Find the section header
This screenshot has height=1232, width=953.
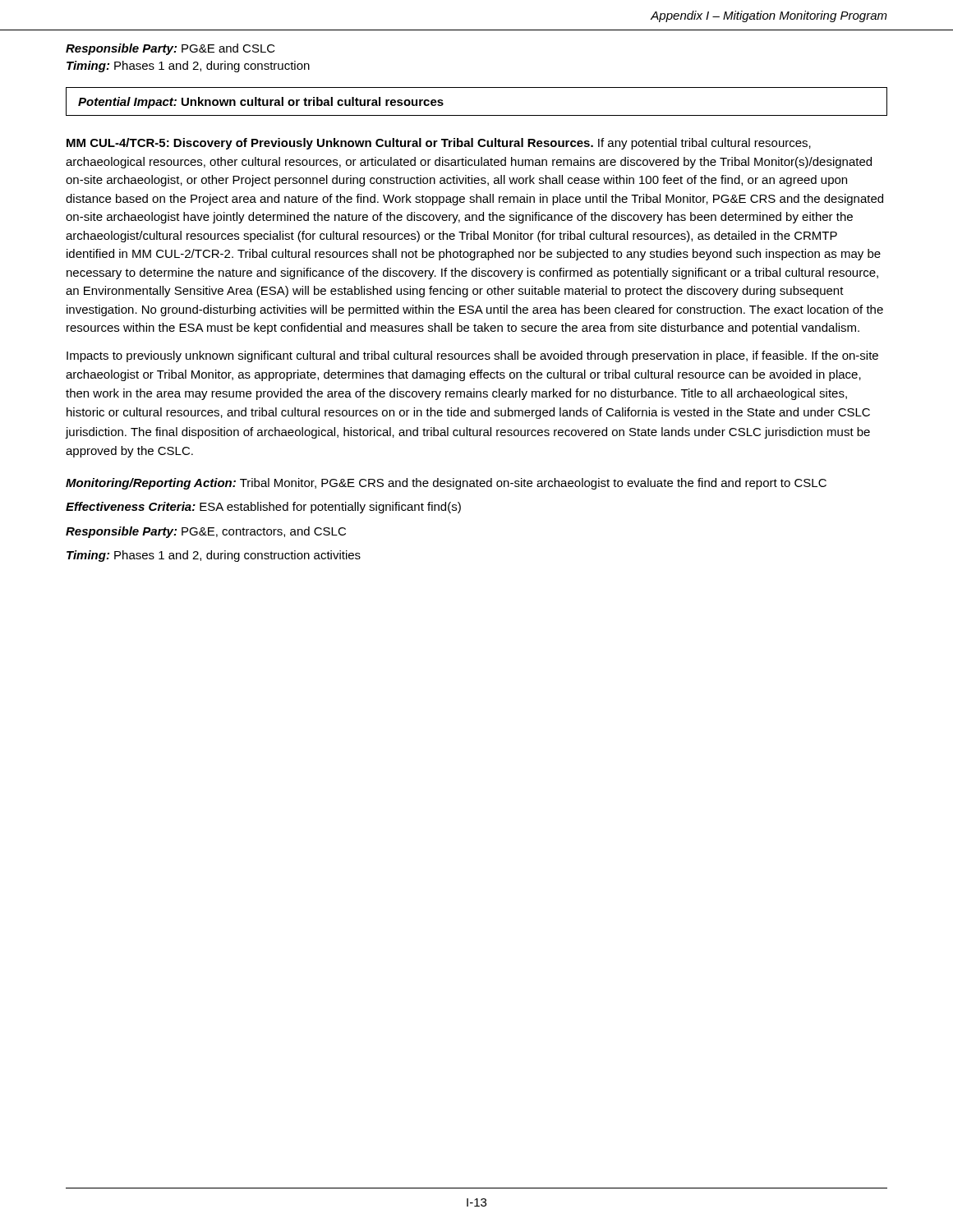[x=475, y=235]
